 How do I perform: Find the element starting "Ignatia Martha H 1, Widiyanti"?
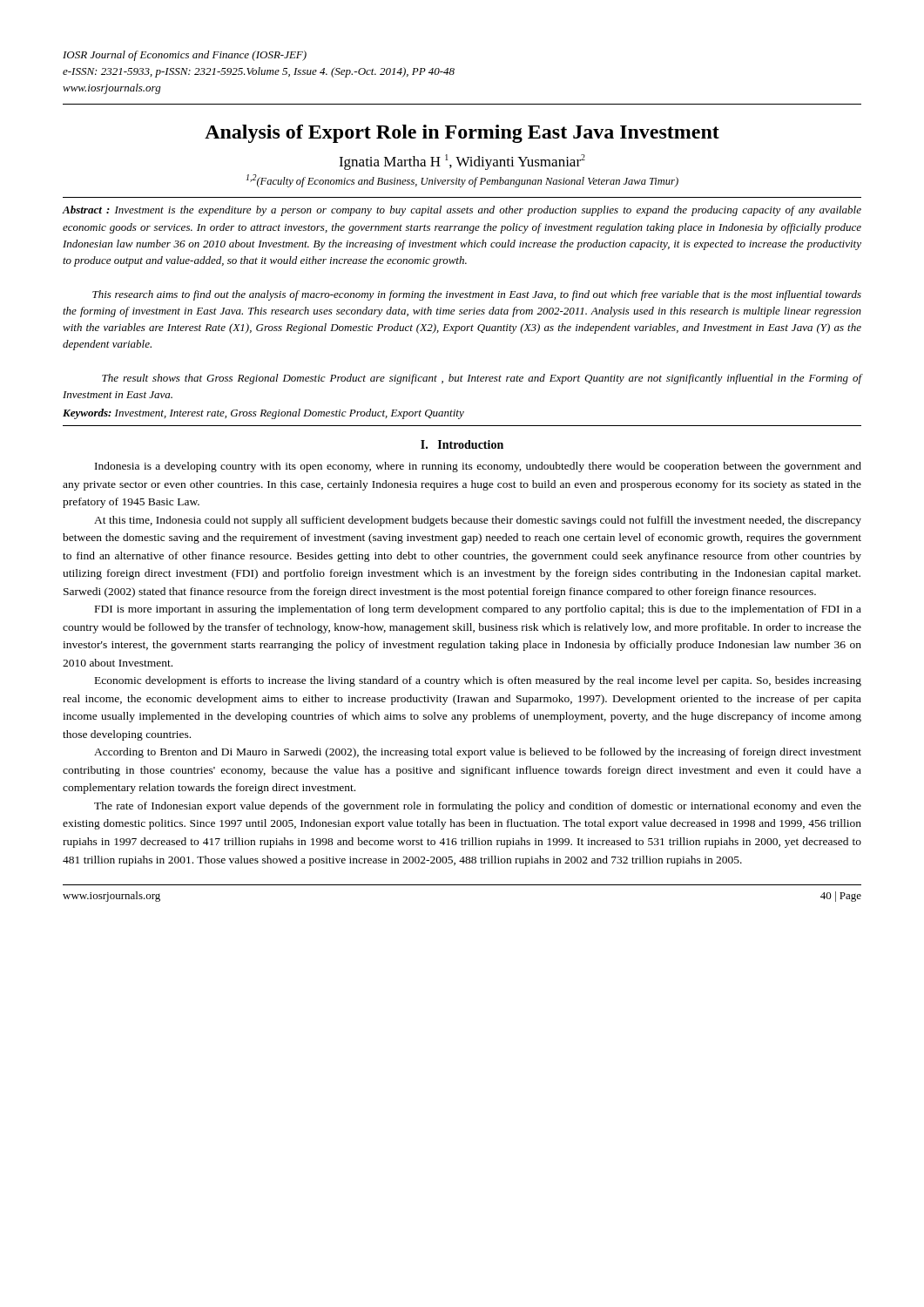tap(462, 161)
